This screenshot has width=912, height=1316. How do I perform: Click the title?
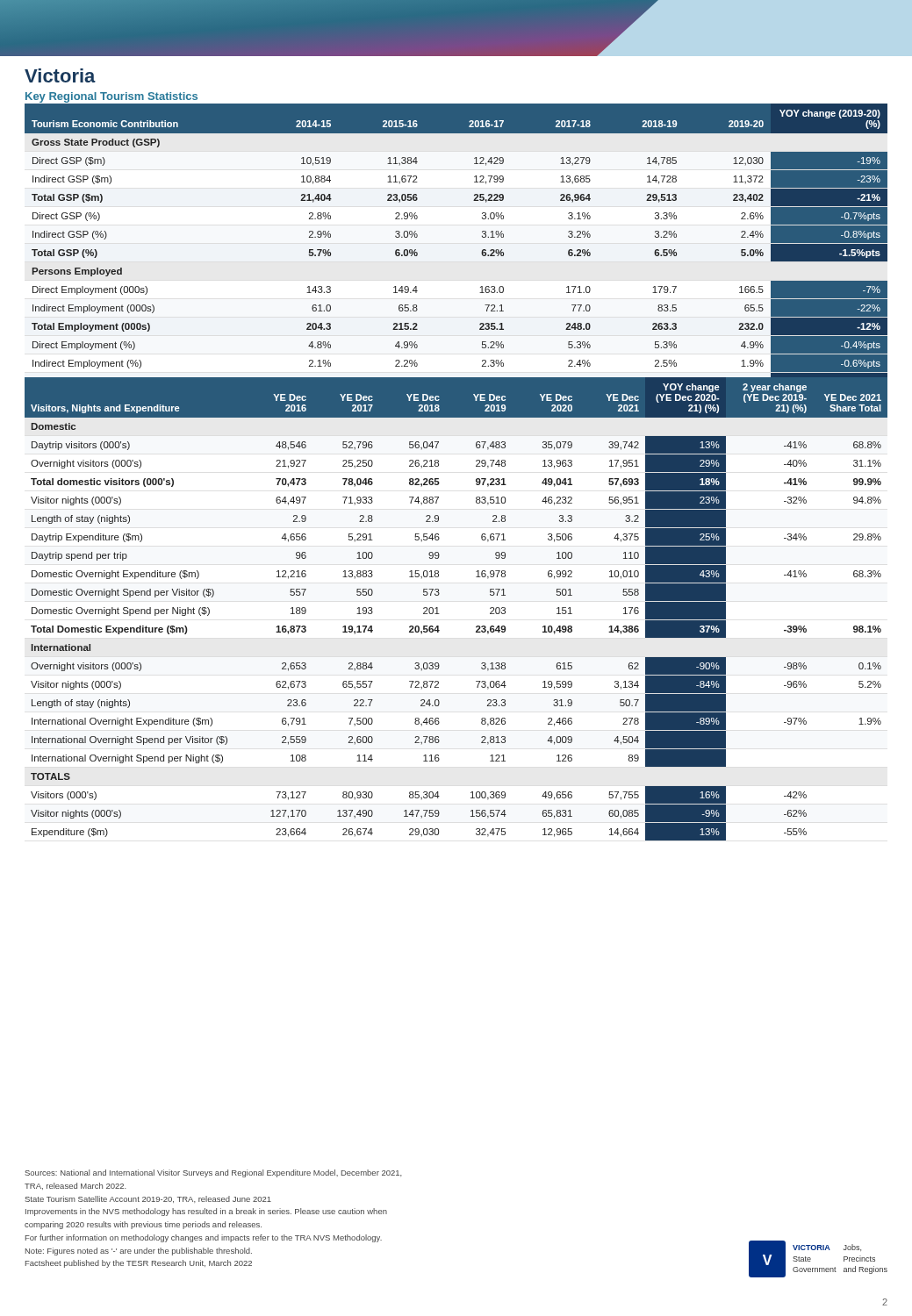pos(60,76)
